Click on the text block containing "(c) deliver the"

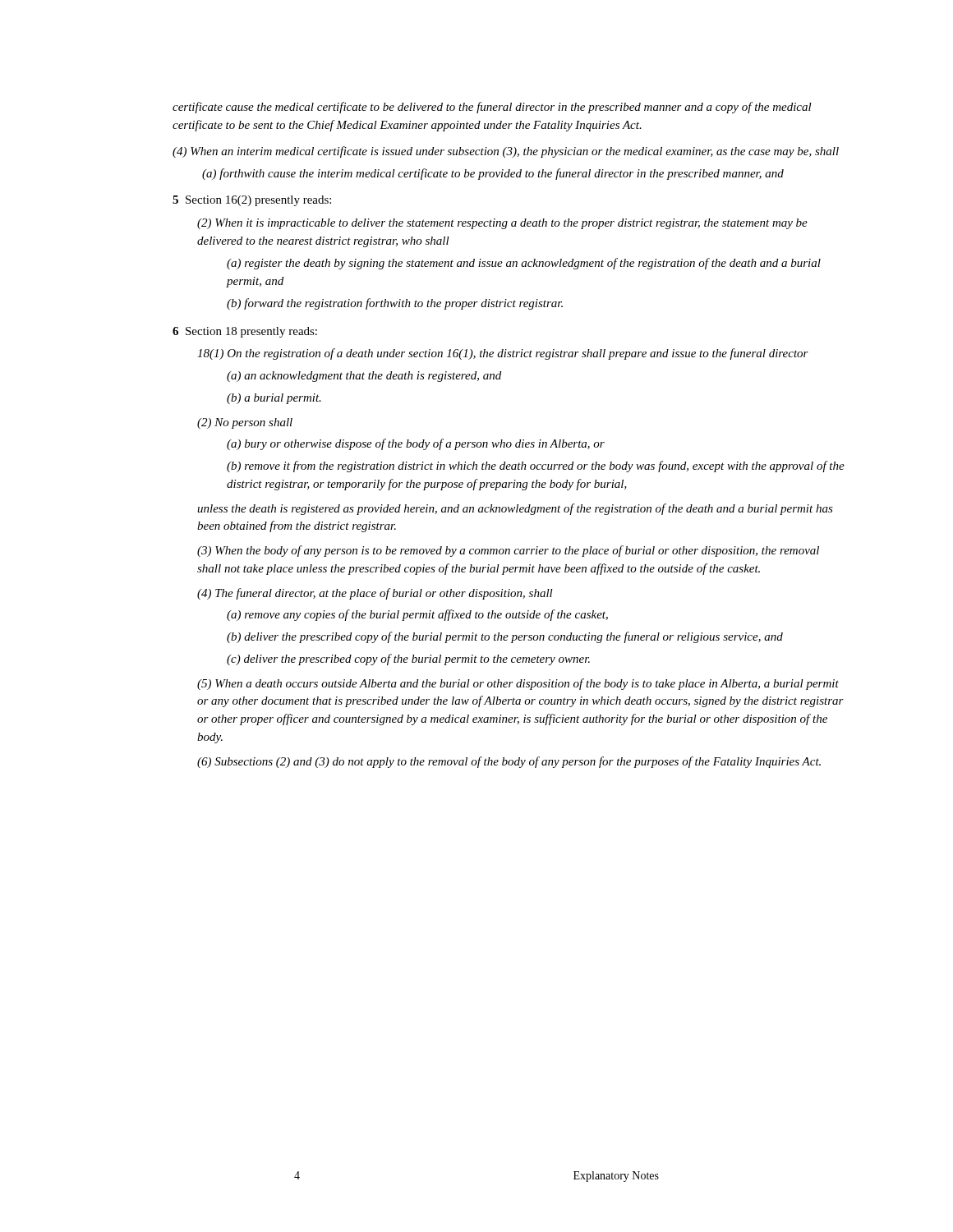[x=409, y=659]
